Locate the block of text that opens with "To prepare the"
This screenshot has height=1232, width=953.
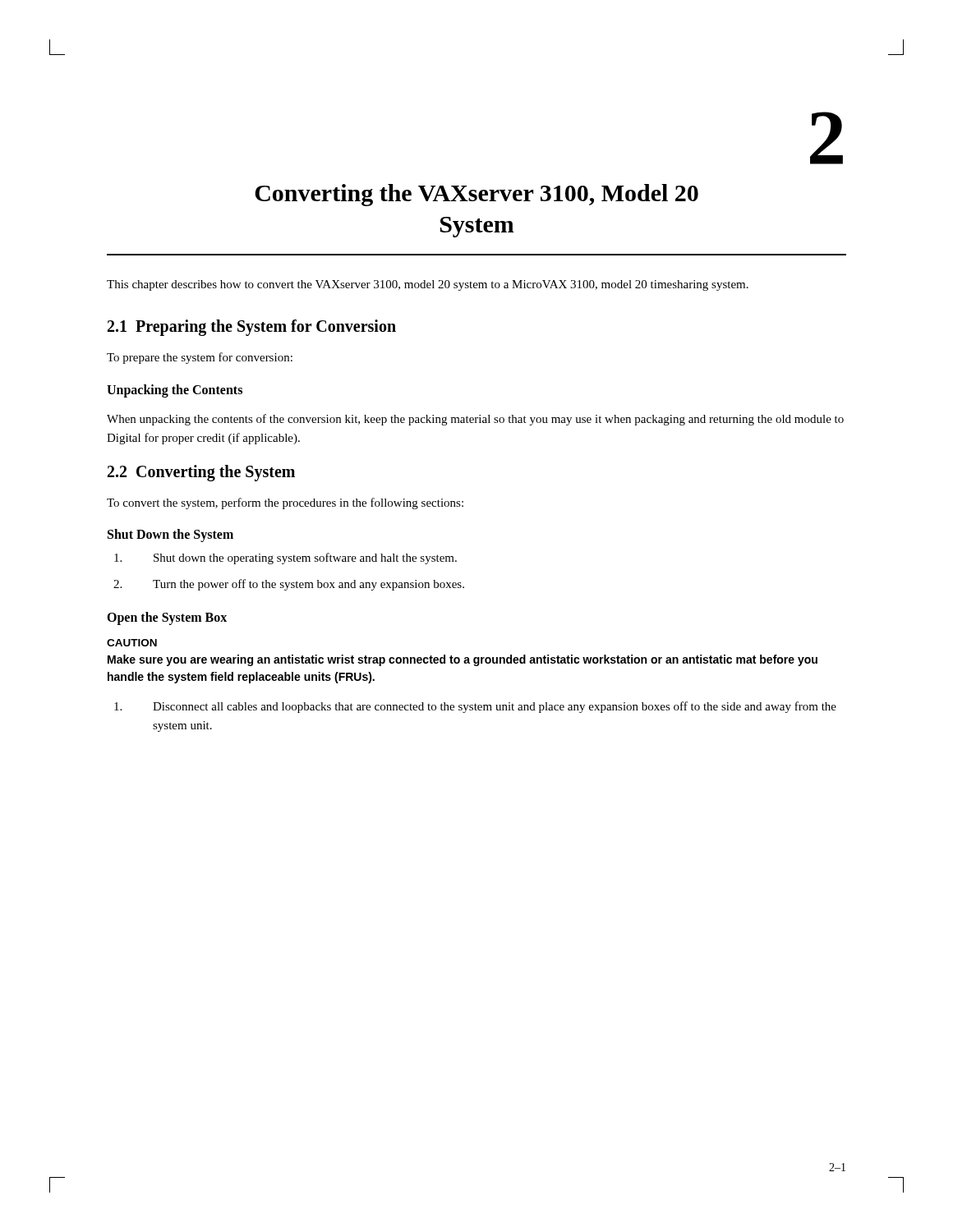coord(200,358)
